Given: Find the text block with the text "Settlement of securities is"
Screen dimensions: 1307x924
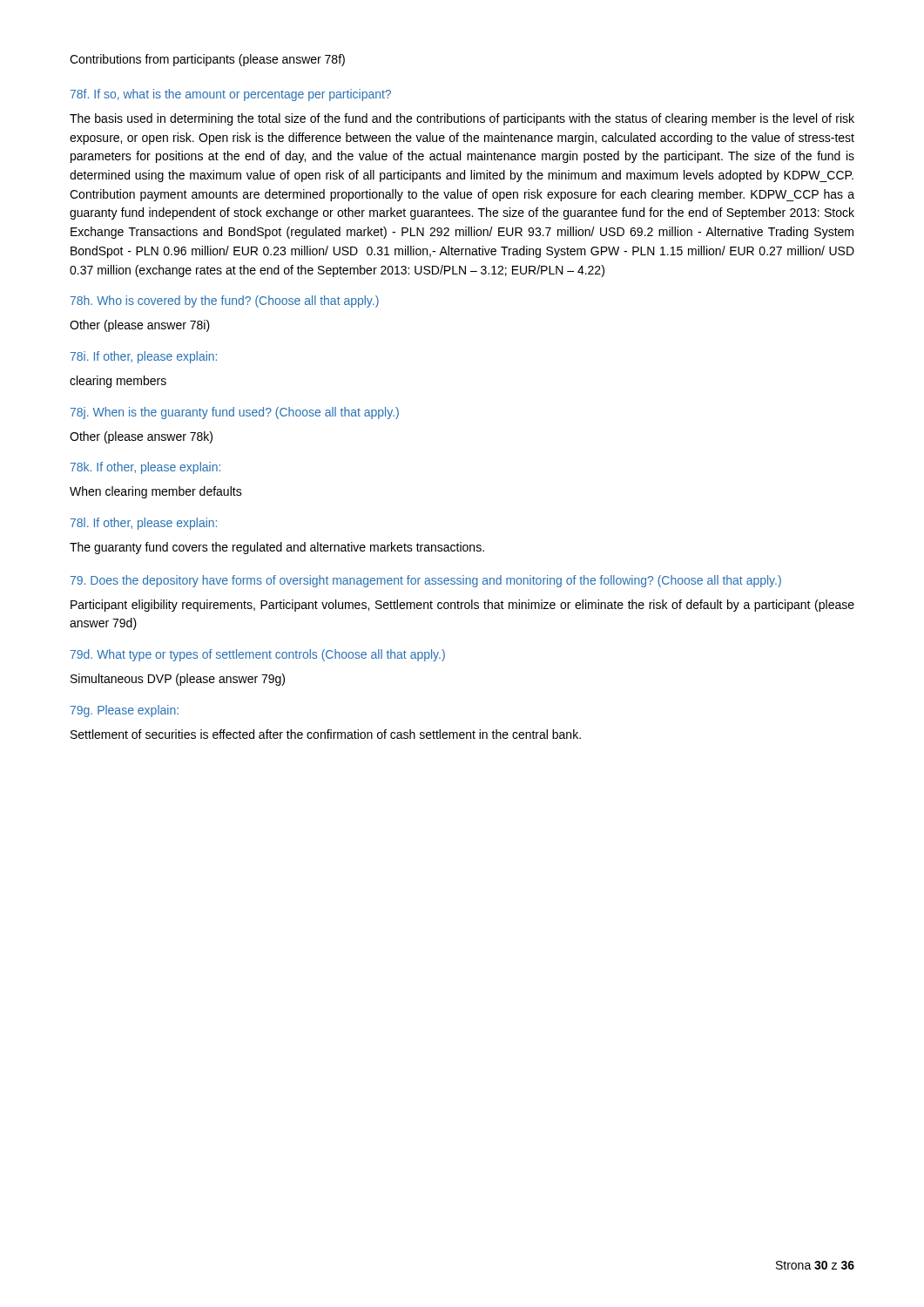Looking at the screenshot, I should [326, 734].
